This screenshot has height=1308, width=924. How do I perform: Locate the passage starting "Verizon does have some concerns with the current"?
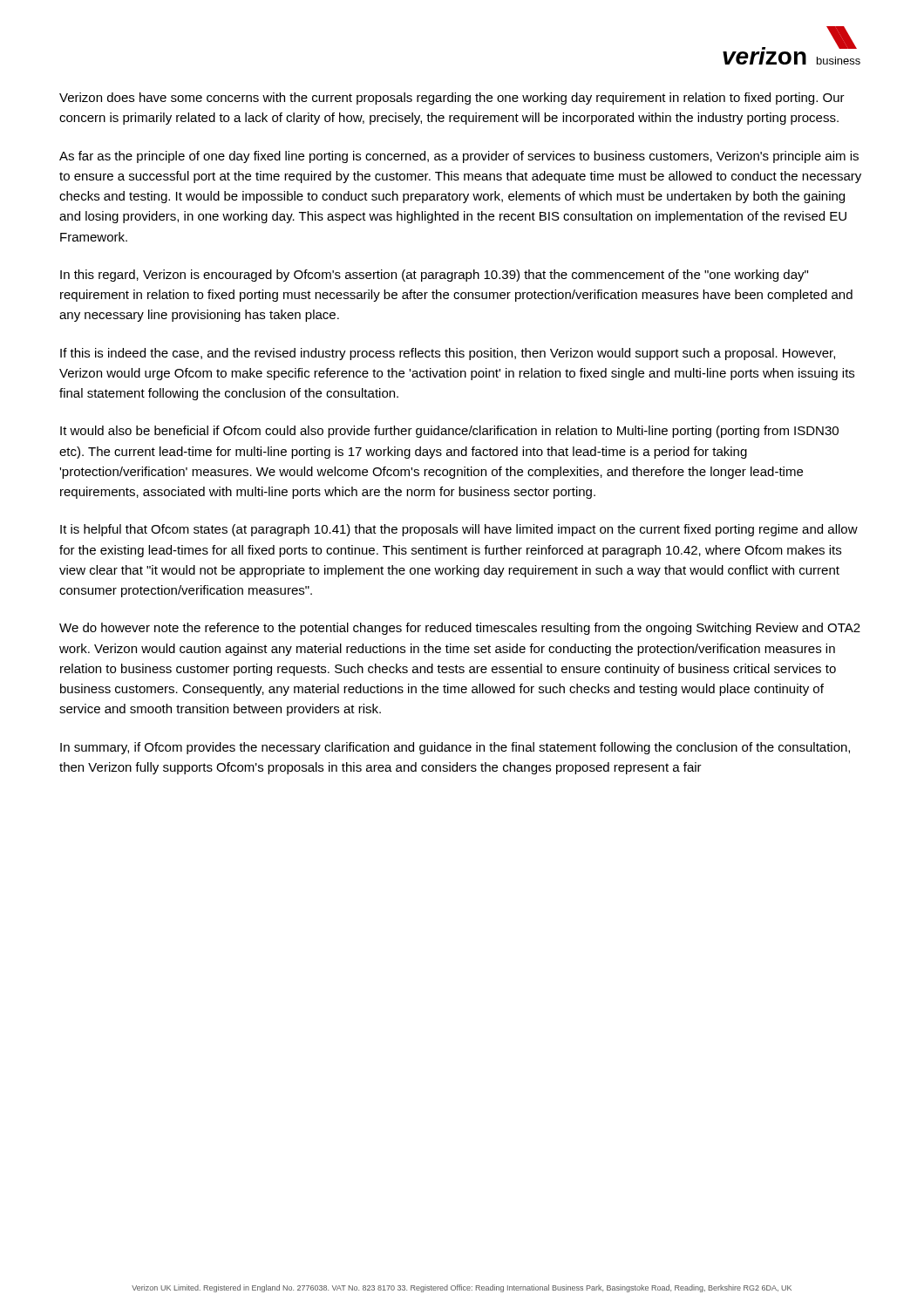pyautogui.click(x=452, y=107)
